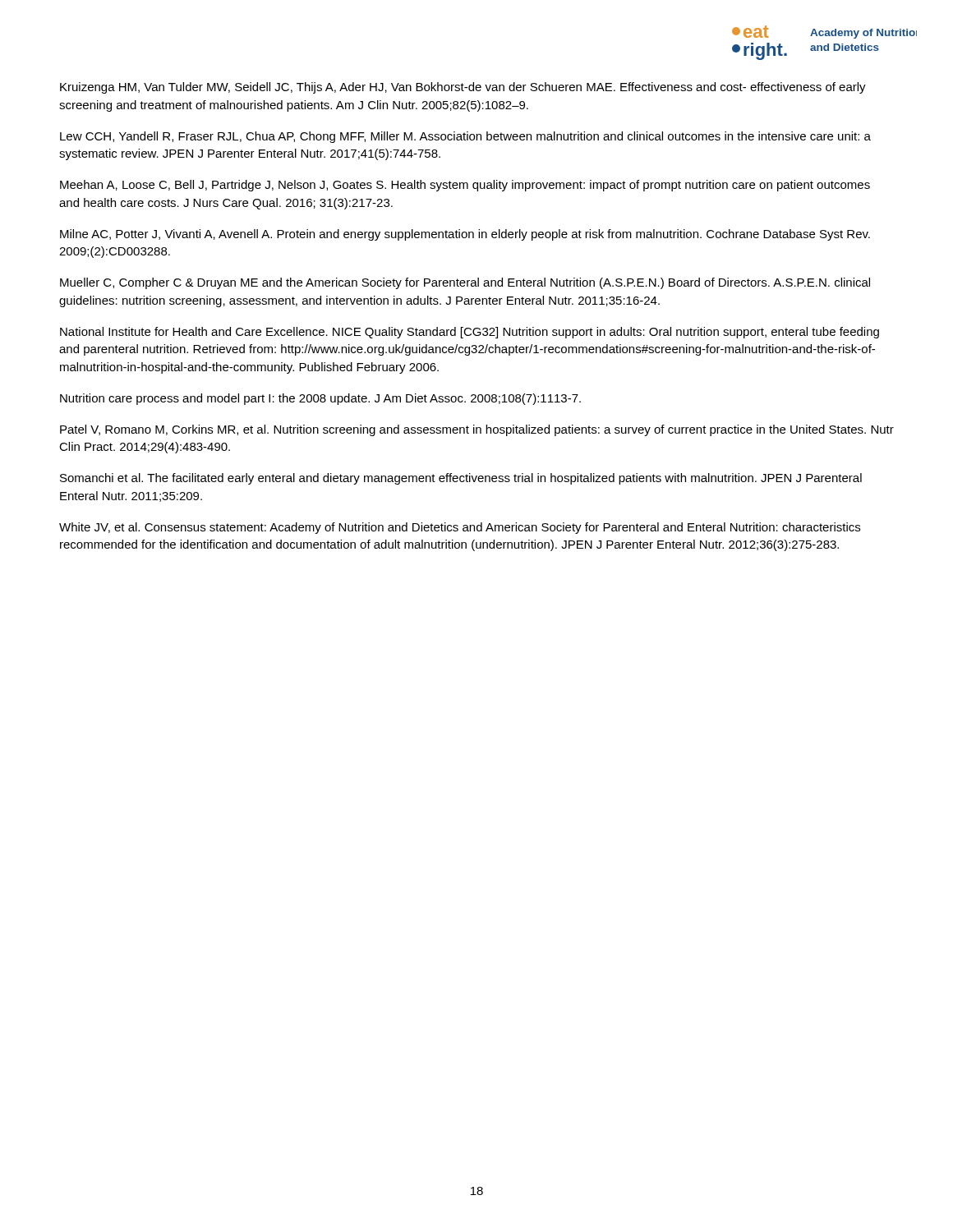Where is the passage that starts "Somanchi et al. The facilitated early enteral"?

point(461,487)
